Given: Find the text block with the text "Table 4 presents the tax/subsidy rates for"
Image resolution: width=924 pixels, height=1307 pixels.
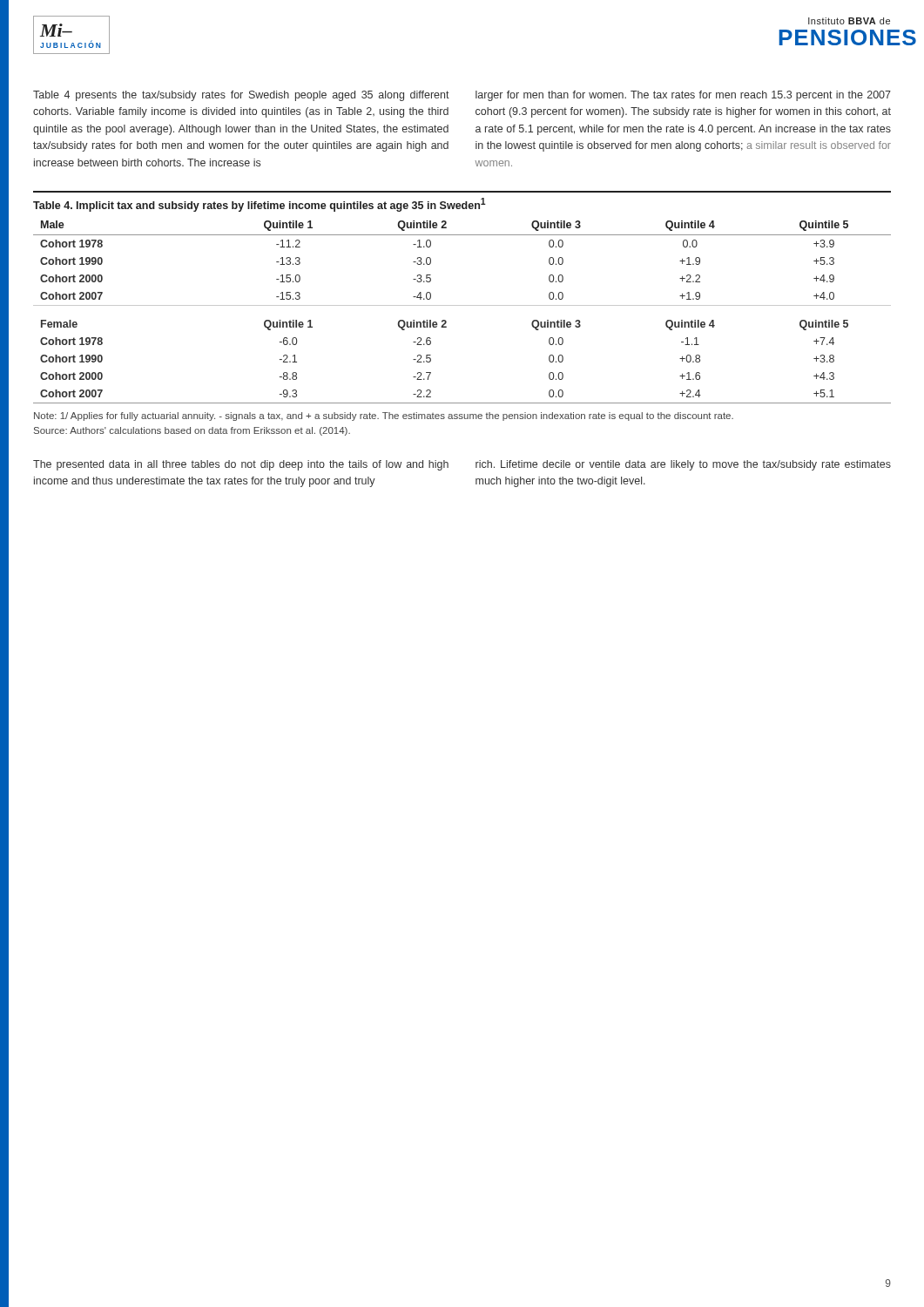Looking at the screenshot, I should (x=241, y=129).
